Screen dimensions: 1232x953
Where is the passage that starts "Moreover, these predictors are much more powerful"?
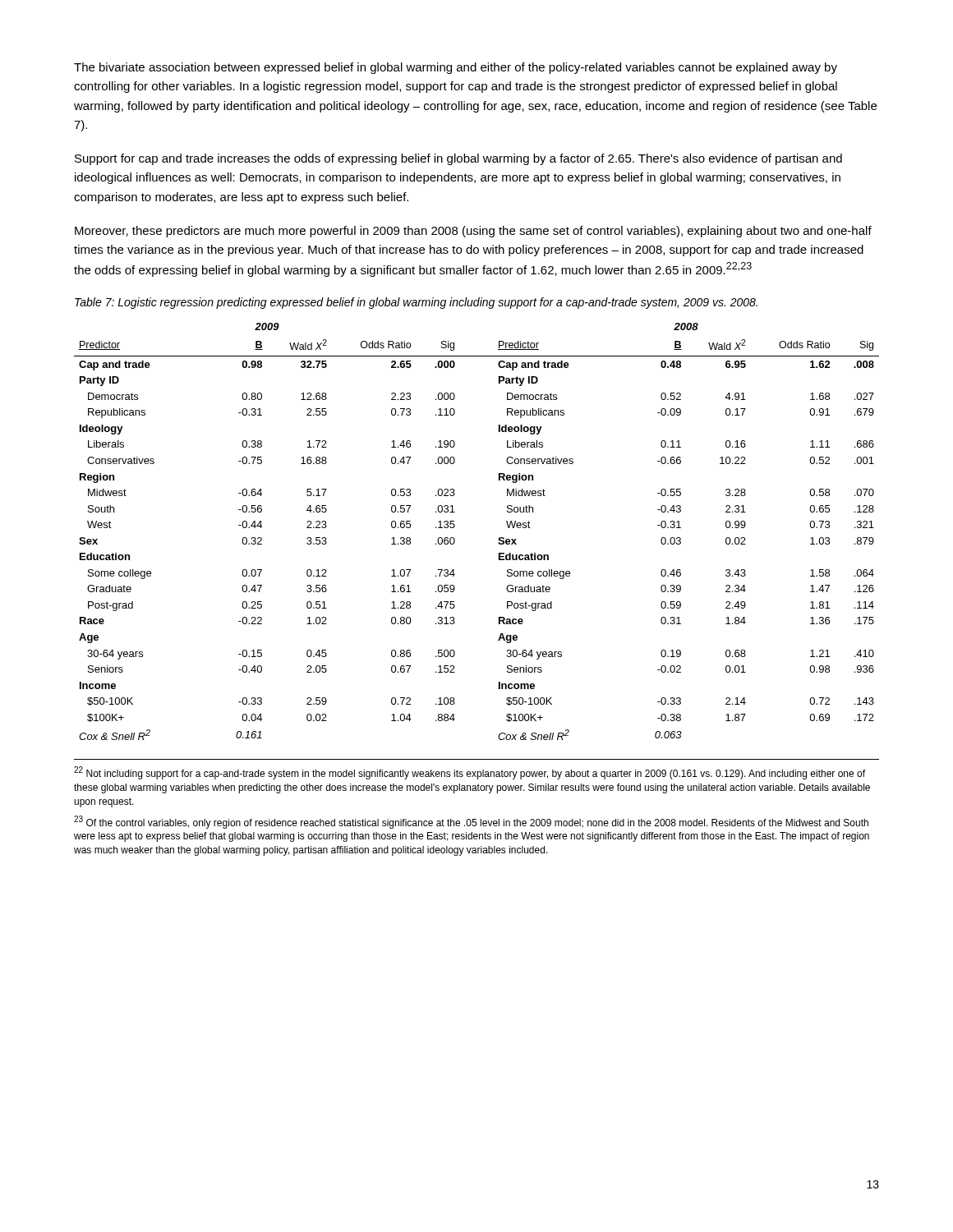473,250
